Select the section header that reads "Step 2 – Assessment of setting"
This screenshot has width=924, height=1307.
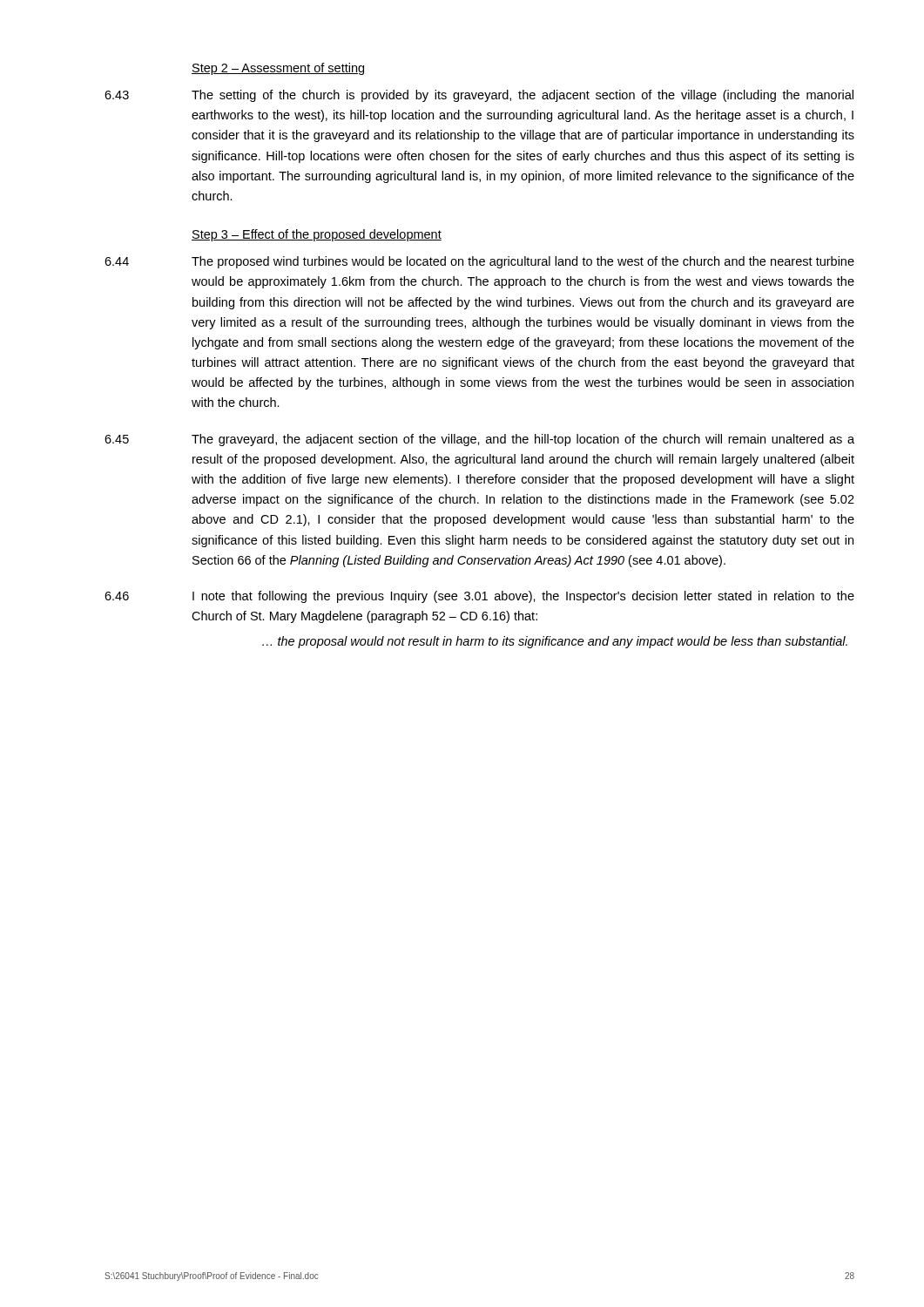tap(278, 68)
